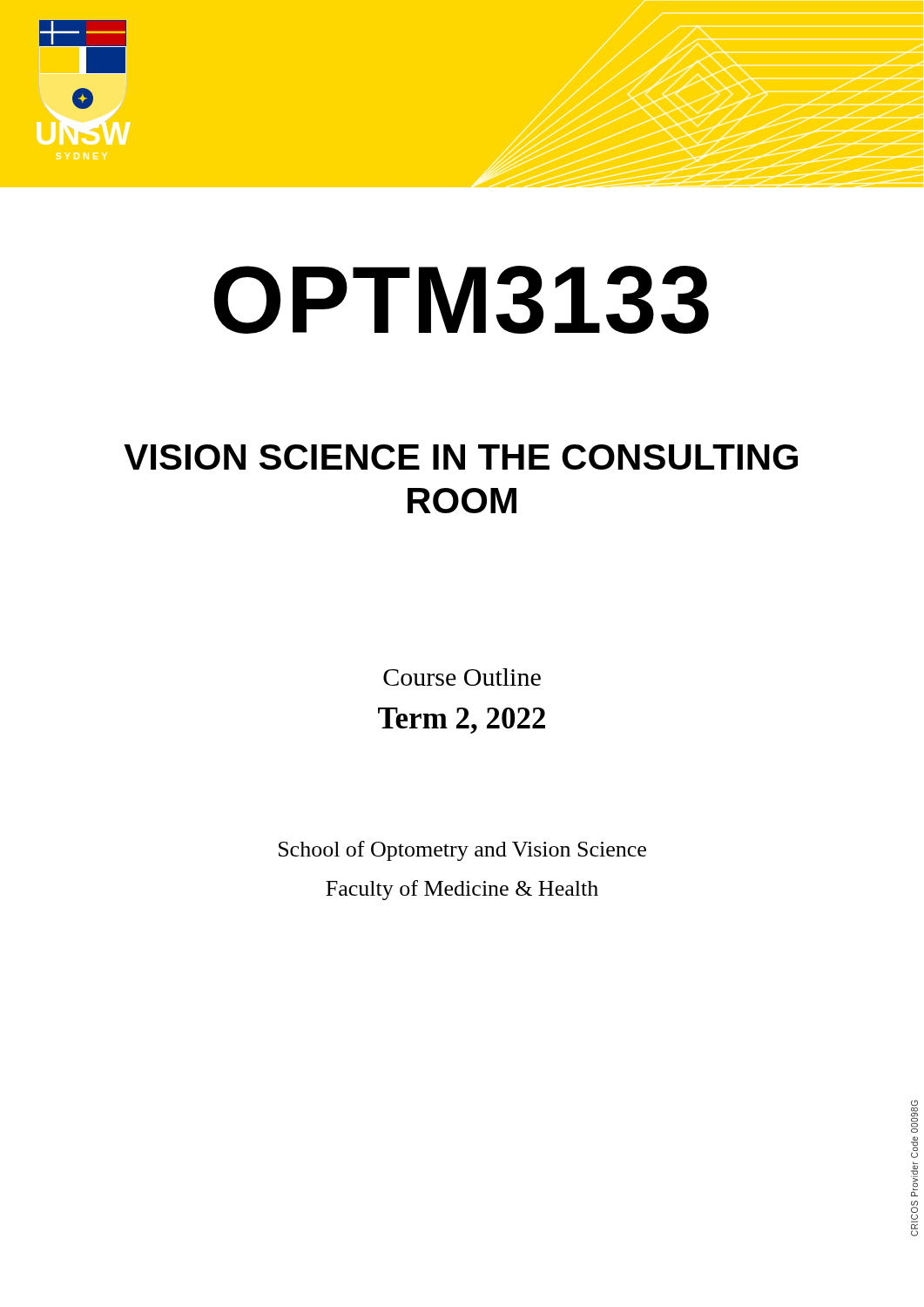This screenshot has width=924, height=1307.
Task: Find the element starting "Faculty of Medicine & Health"
Action: click(x=462, y=888)
